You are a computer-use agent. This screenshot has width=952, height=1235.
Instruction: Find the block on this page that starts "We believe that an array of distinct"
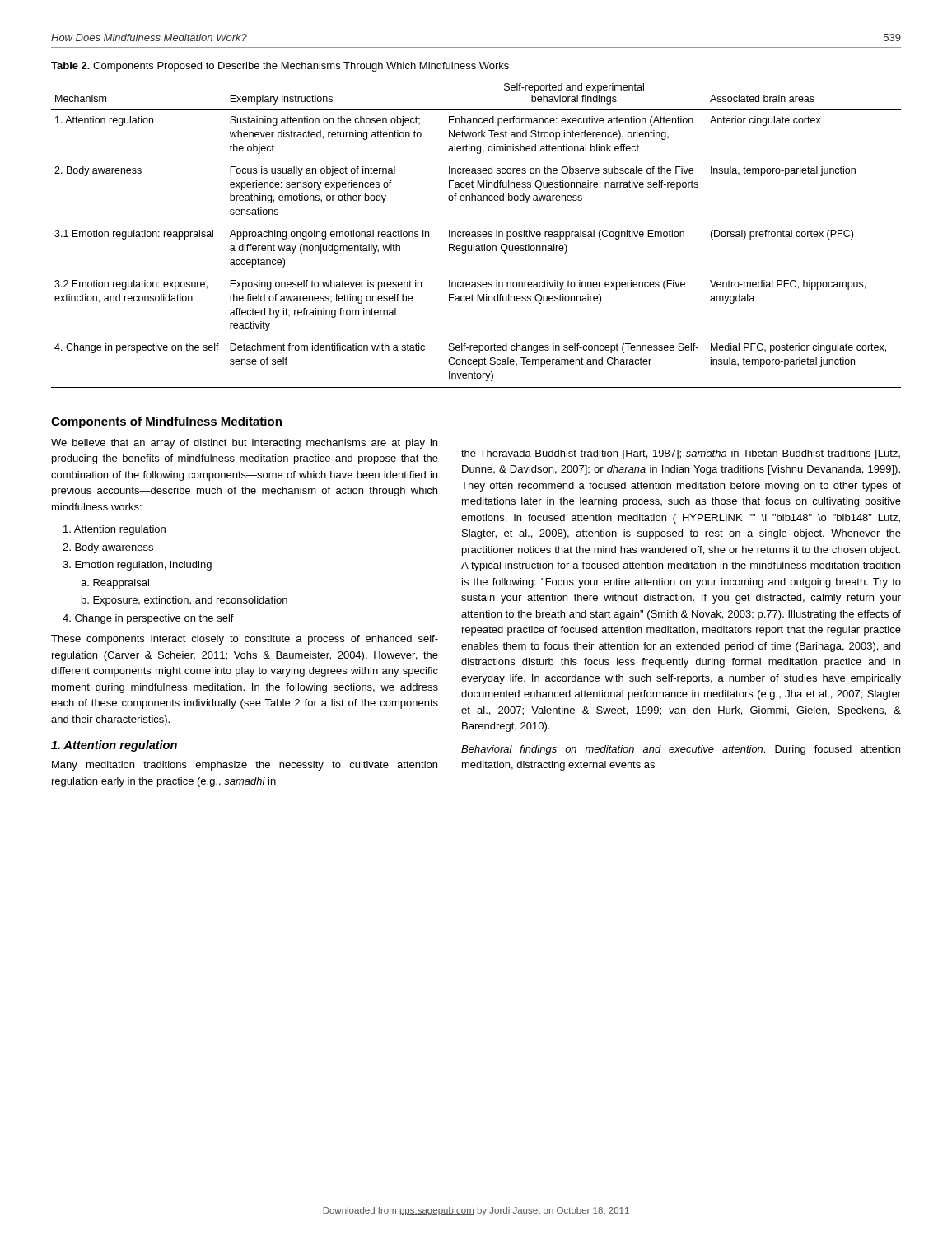(x=245, y=474)
